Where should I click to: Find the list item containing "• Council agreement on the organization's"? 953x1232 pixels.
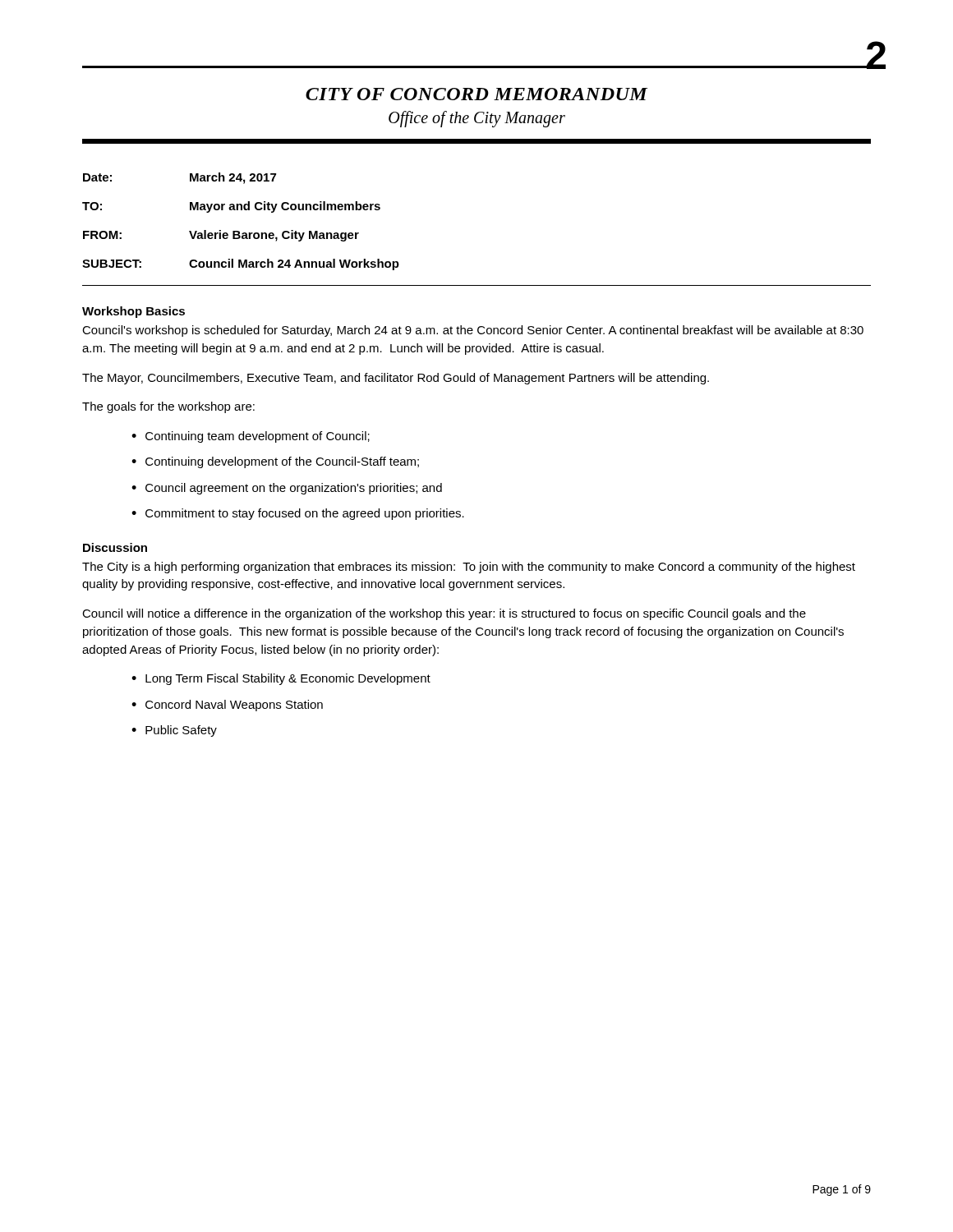tap(287, 488)
